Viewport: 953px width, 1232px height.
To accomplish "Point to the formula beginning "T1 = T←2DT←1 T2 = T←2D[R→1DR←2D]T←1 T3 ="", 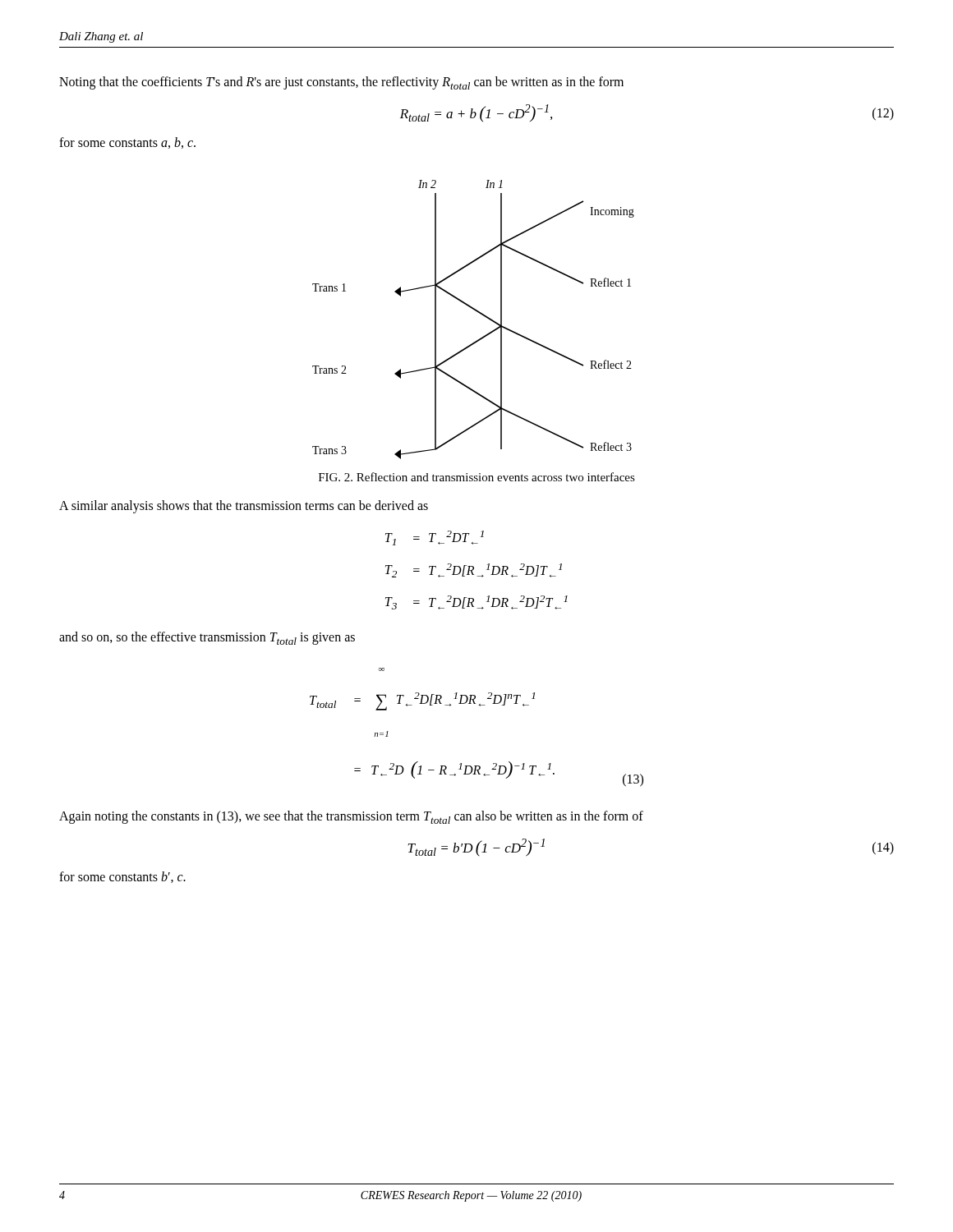I will [476, 571].
